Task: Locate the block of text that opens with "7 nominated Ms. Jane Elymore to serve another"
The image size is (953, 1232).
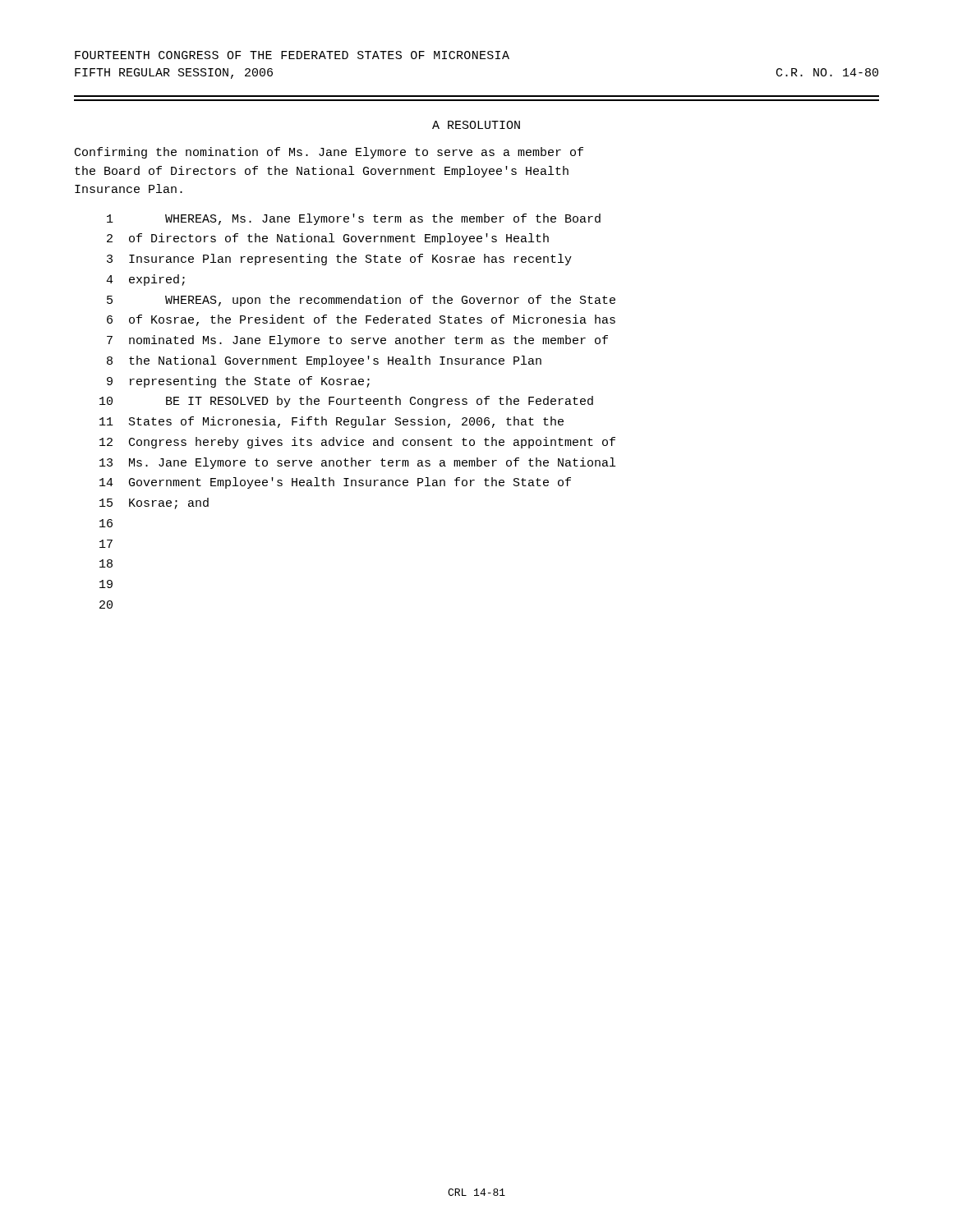Action: (476, 342)
